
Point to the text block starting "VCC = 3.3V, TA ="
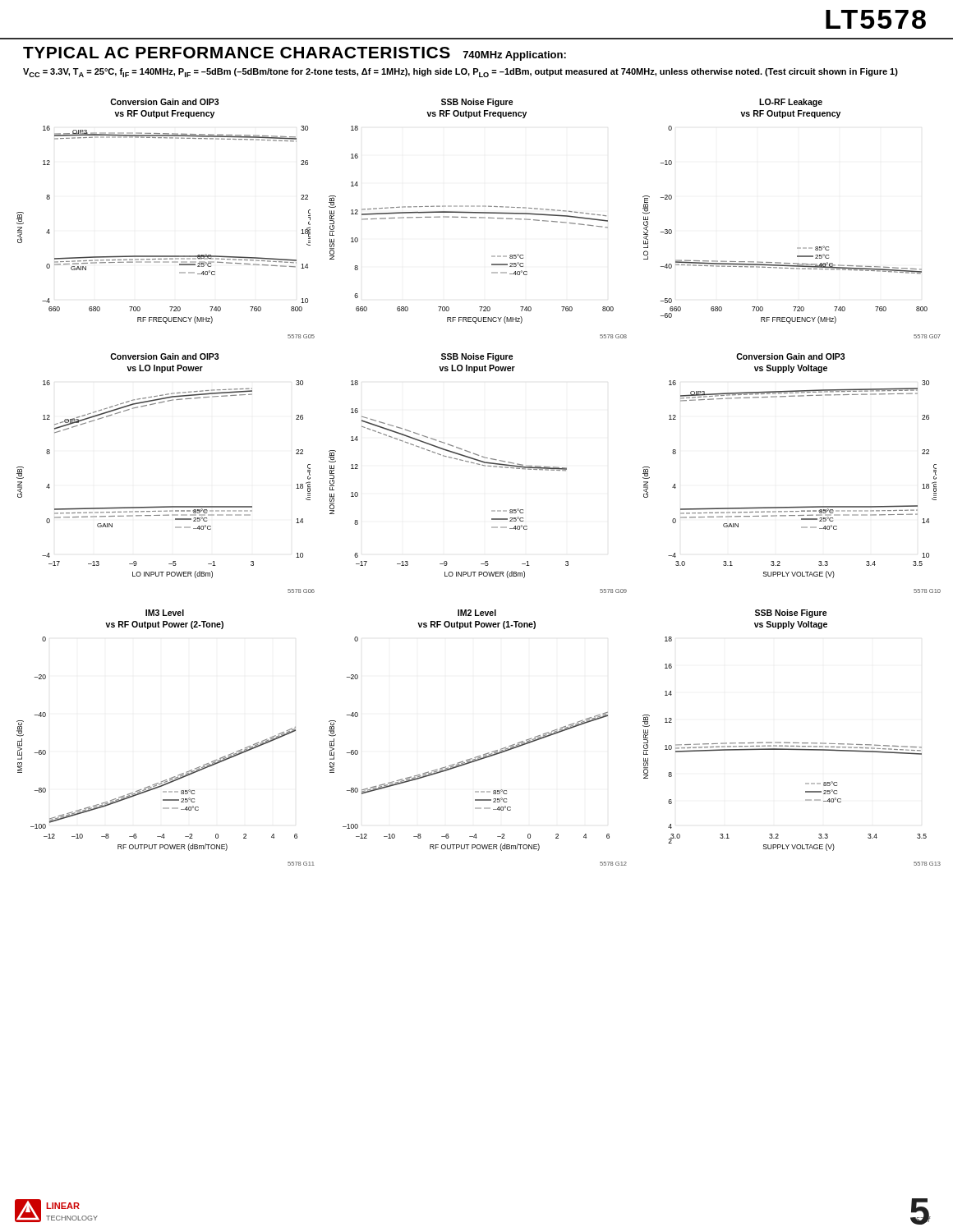click(x=460, y=73)
